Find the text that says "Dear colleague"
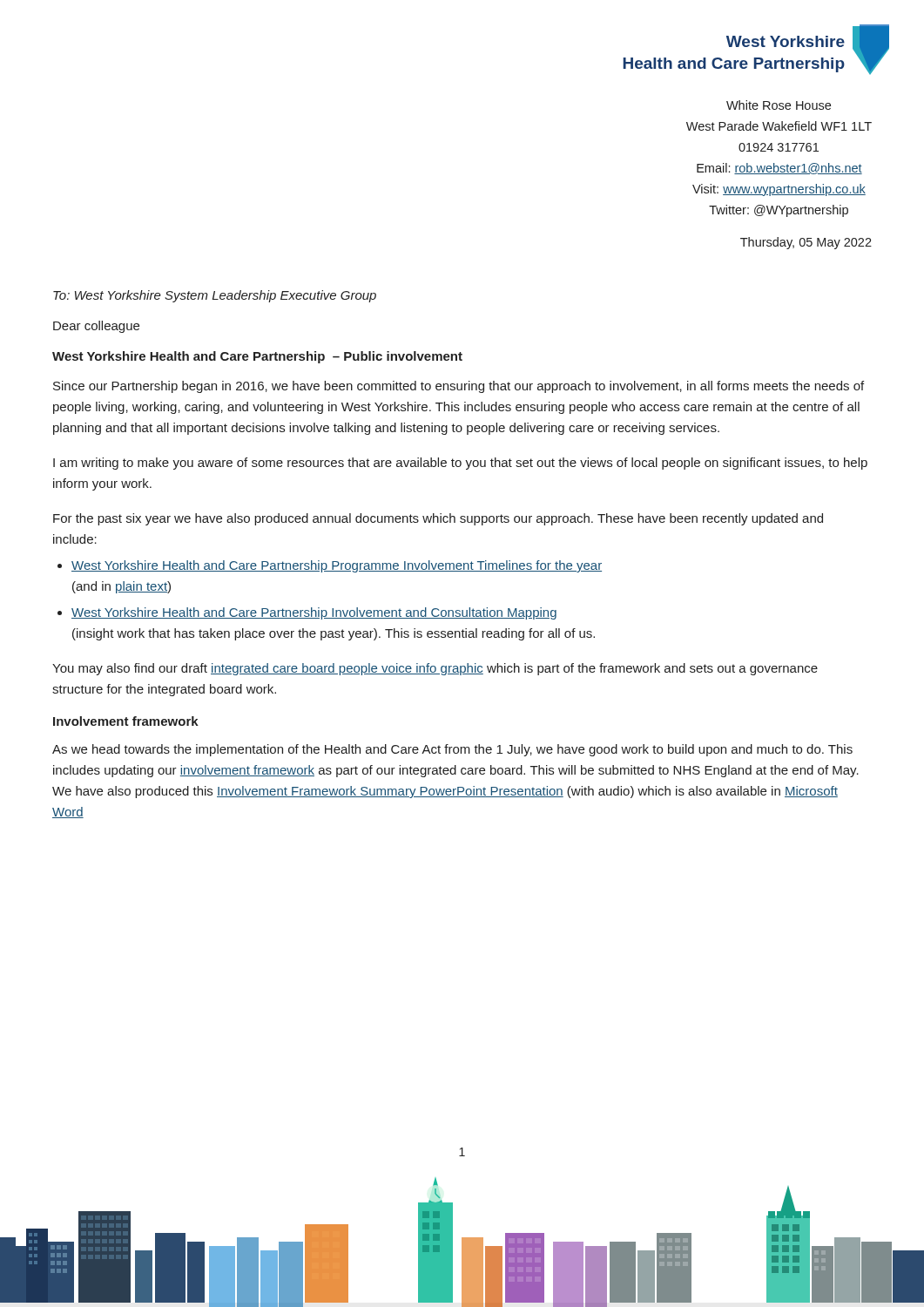 96,325
